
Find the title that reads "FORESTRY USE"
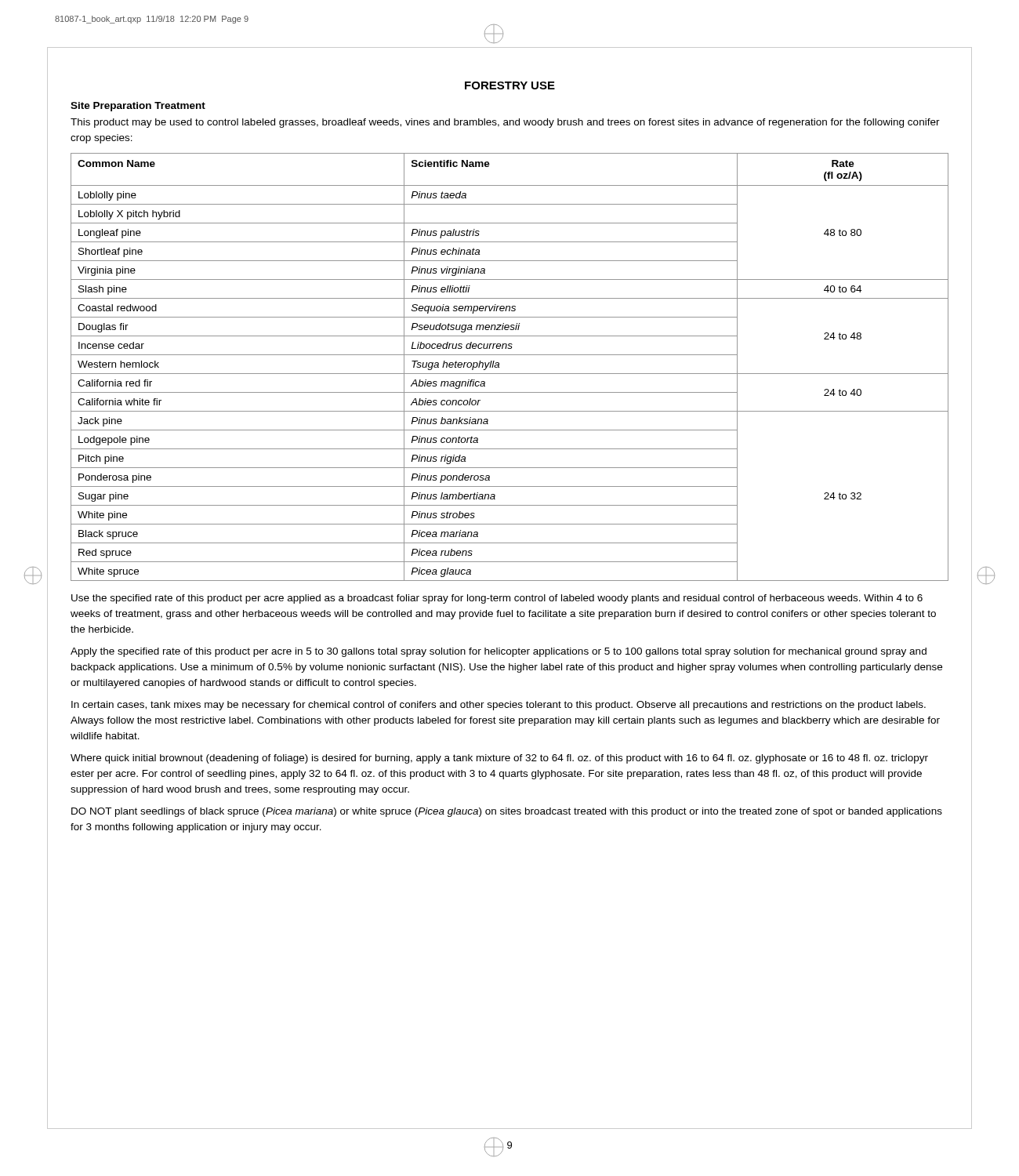click(x=509, y=85)
